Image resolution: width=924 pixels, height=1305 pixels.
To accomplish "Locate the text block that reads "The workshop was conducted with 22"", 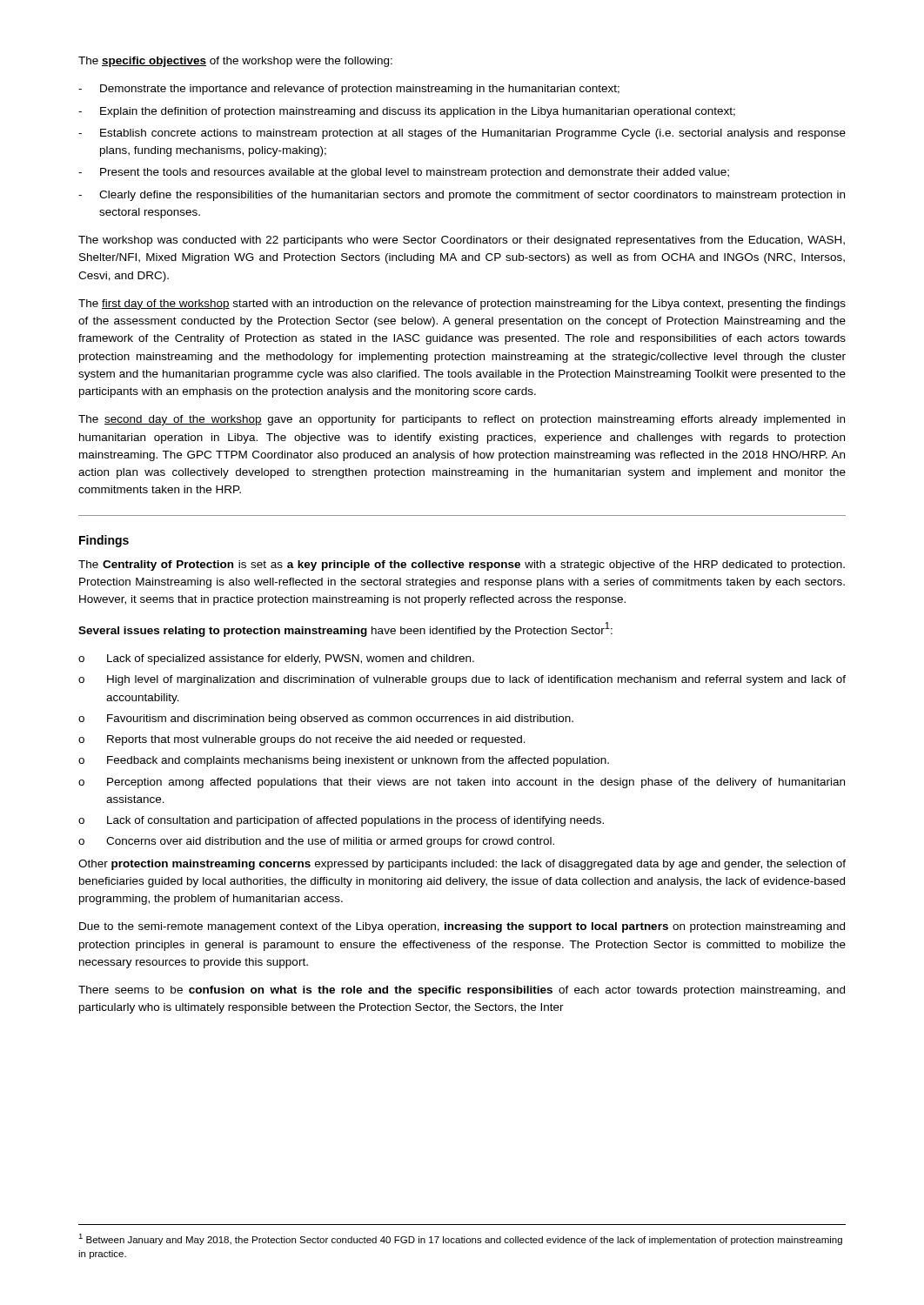I will pos(462,257).
